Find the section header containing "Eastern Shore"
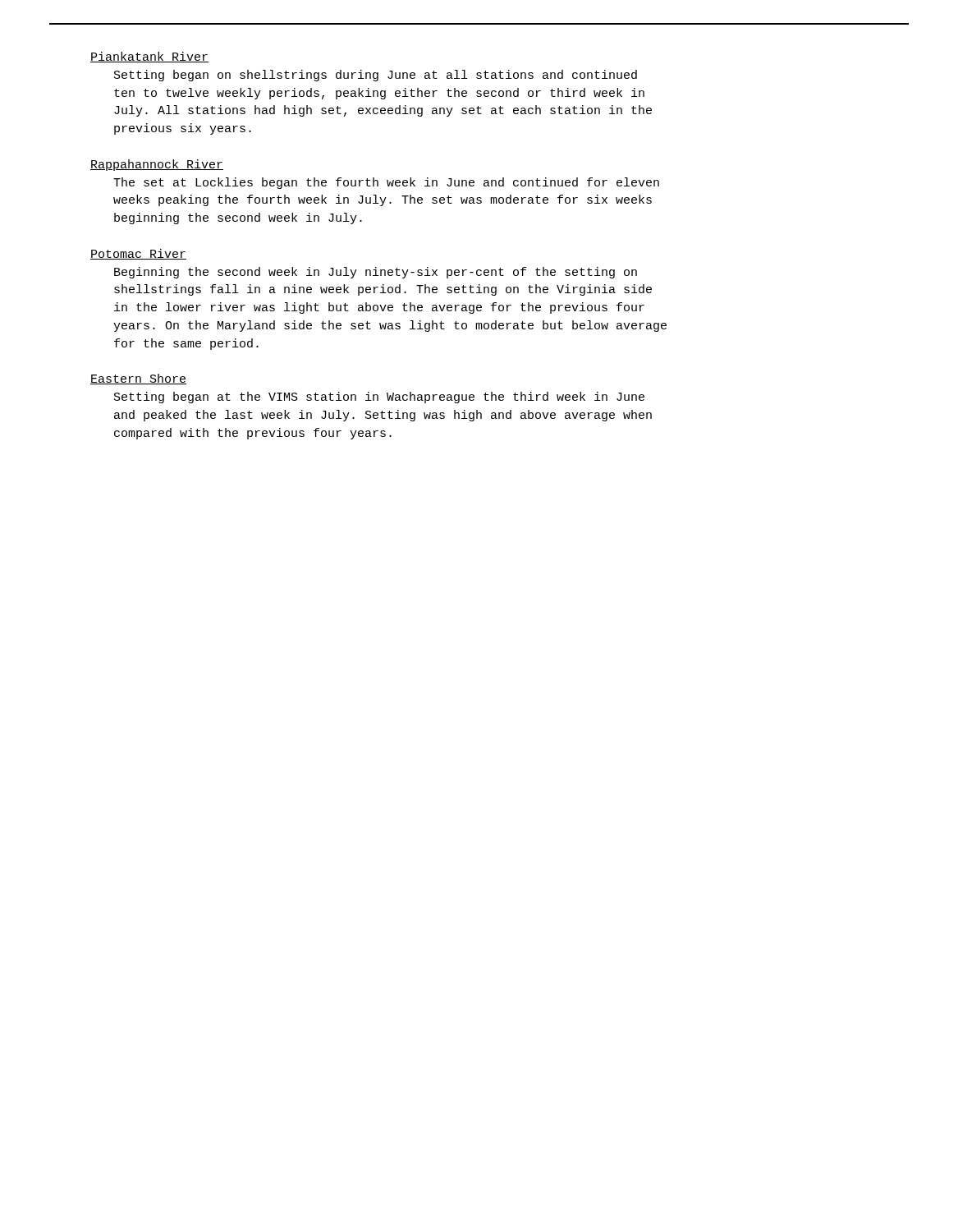958x1232 pixels. point(138,380)
